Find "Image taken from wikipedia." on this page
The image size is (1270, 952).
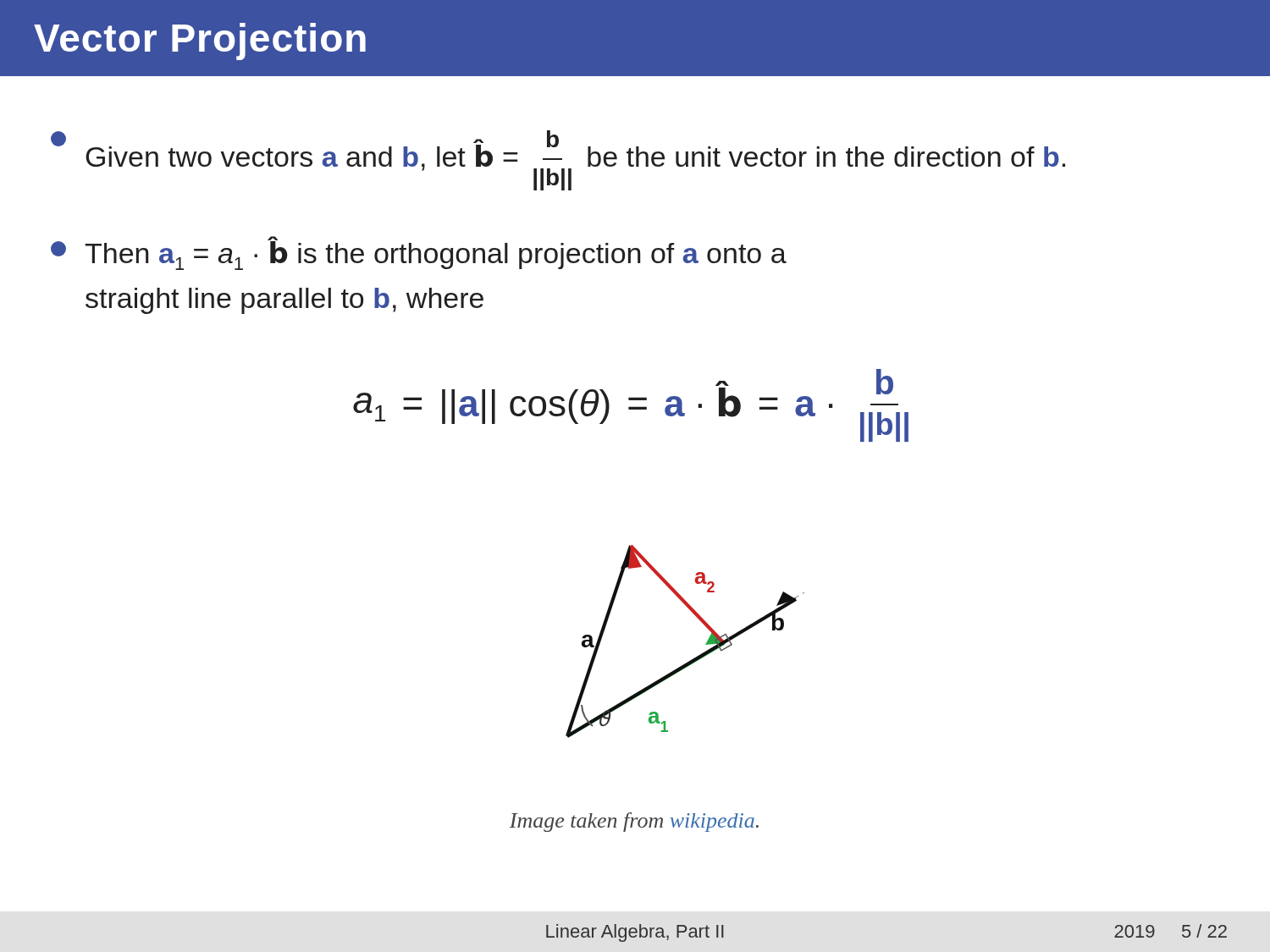pos(635,820)
